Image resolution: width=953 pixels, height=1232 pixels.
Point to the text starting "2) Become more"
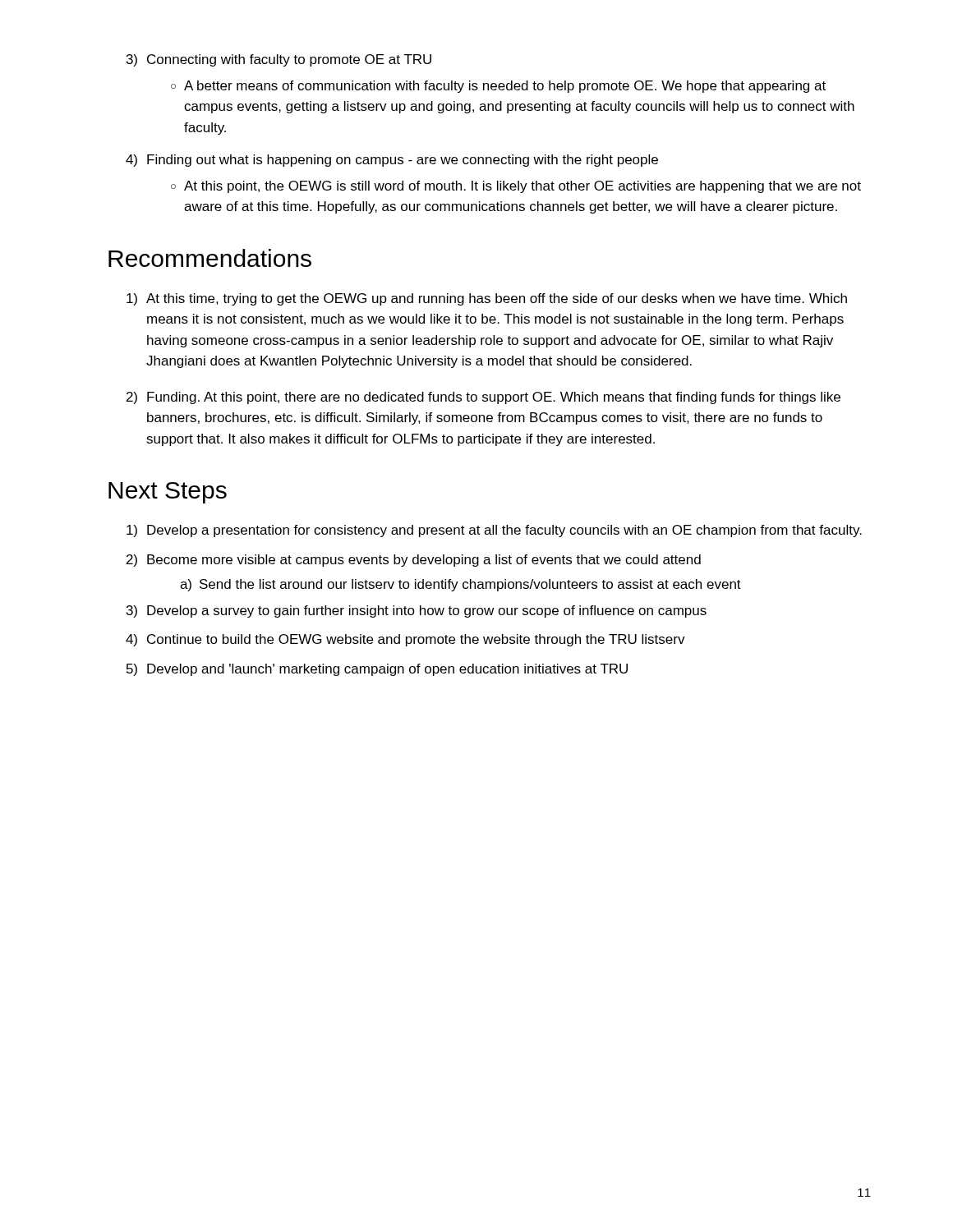coord(489,572)
